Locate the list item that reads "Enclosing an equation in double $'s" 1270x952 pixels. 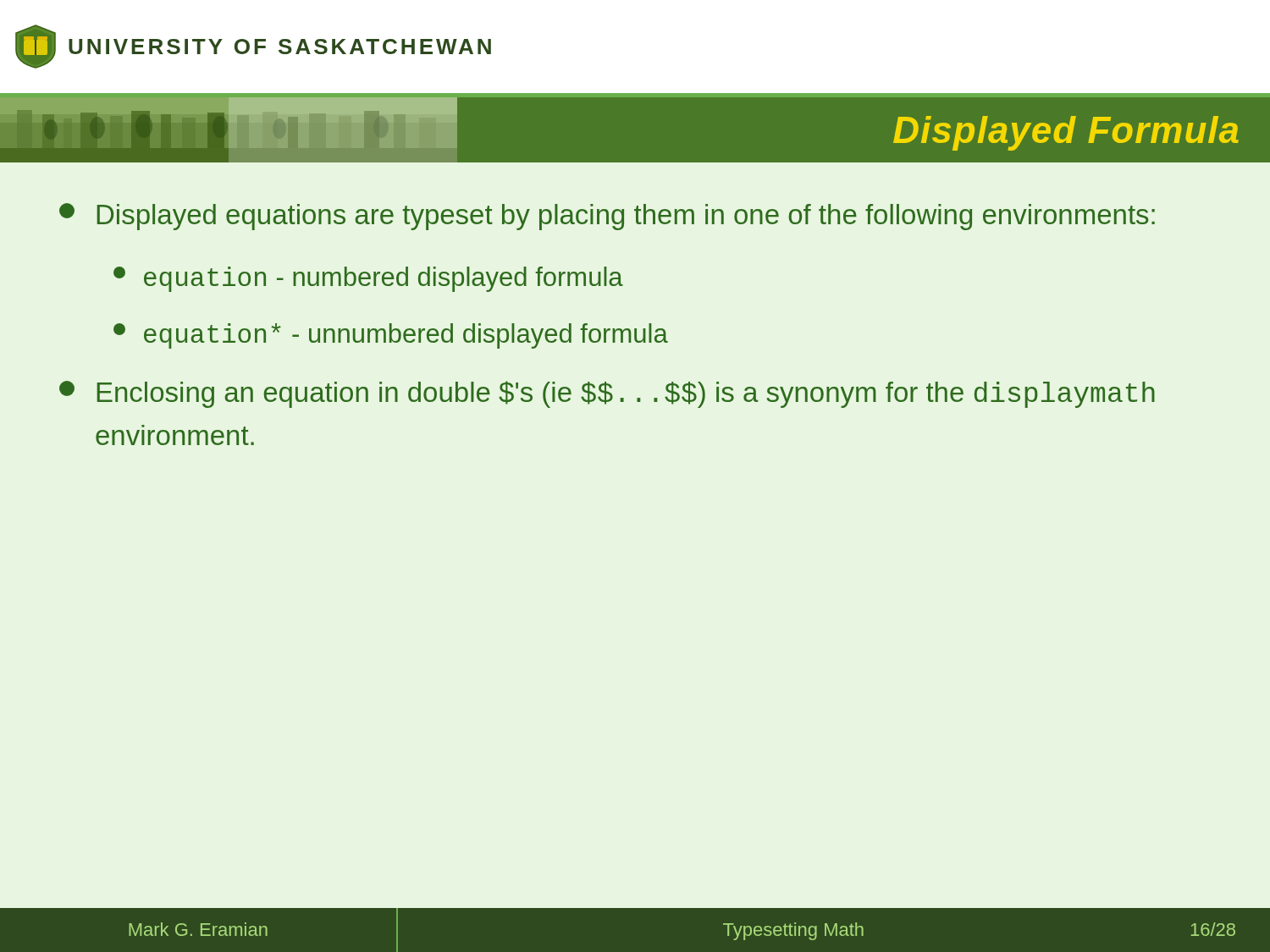pos(635,414)
